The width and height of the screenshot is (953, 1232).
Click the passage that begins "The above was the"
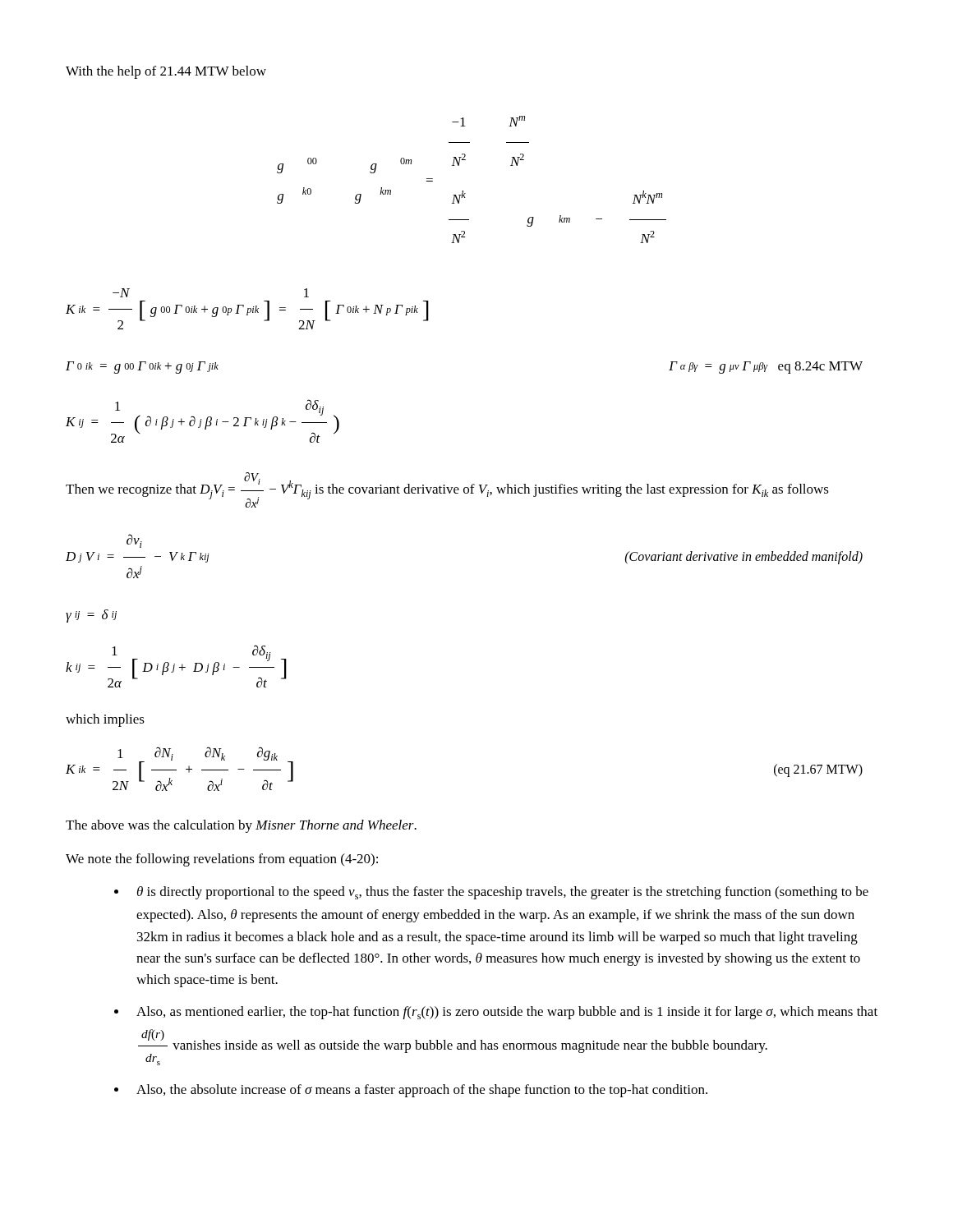(241, 825)
